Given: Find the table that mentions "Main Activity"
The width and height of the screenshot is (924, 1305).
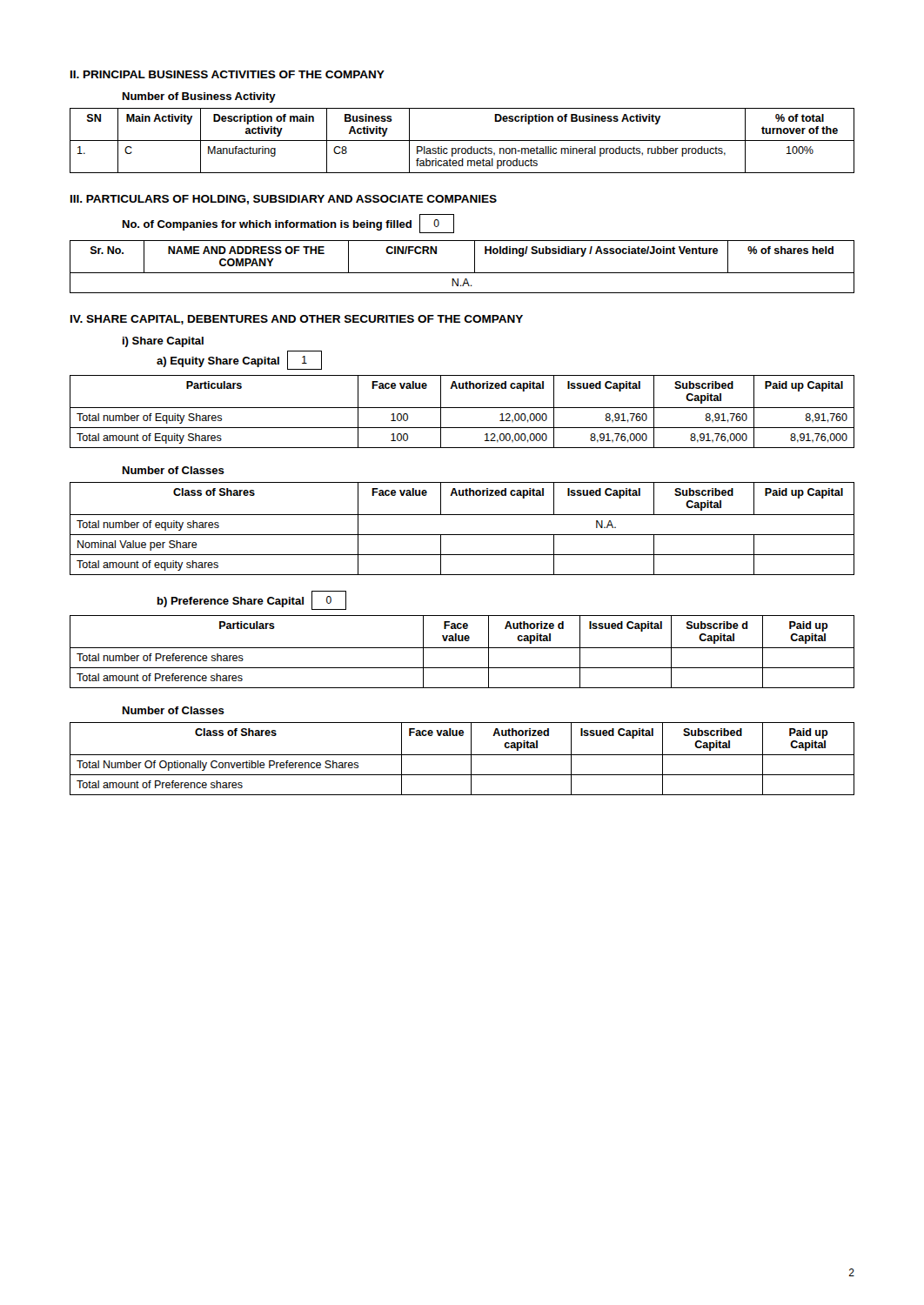Looking at the screenshot, I should tap(462, 141).
